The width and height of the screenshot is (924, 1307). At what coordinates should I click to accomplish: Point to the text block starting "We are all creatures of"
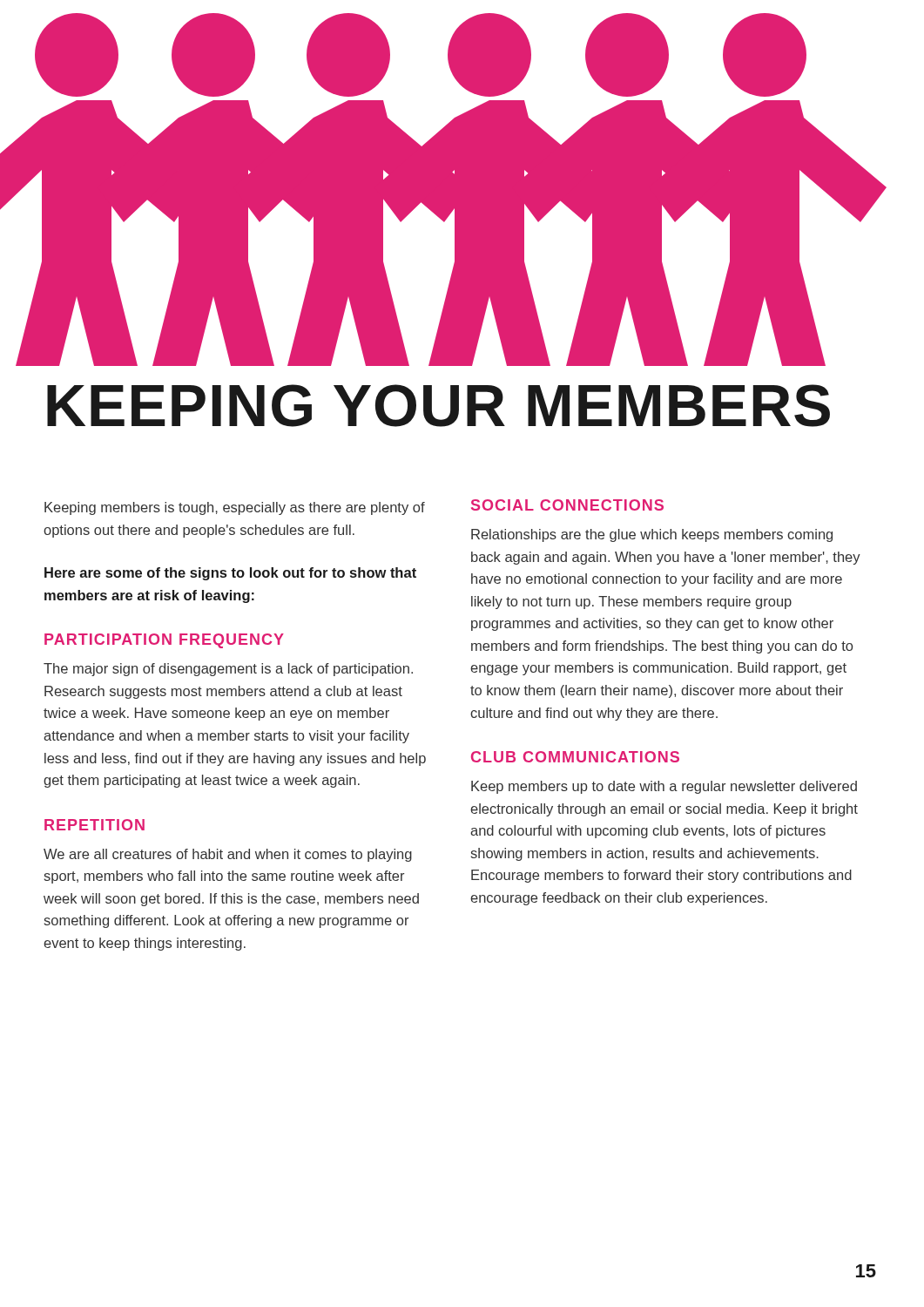tap(235, 899)
